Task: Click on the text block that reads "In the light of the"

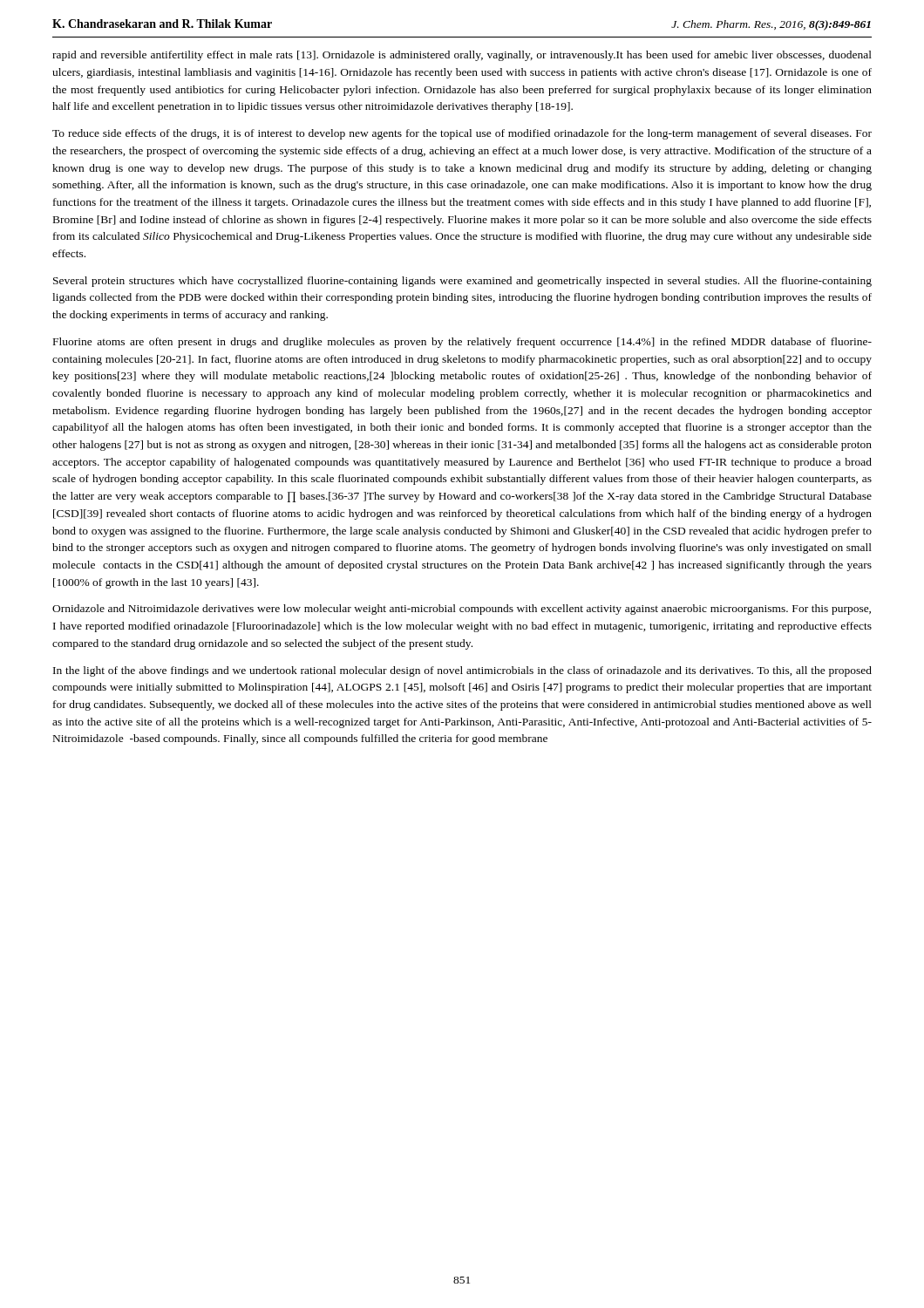Action: [462, 704]
